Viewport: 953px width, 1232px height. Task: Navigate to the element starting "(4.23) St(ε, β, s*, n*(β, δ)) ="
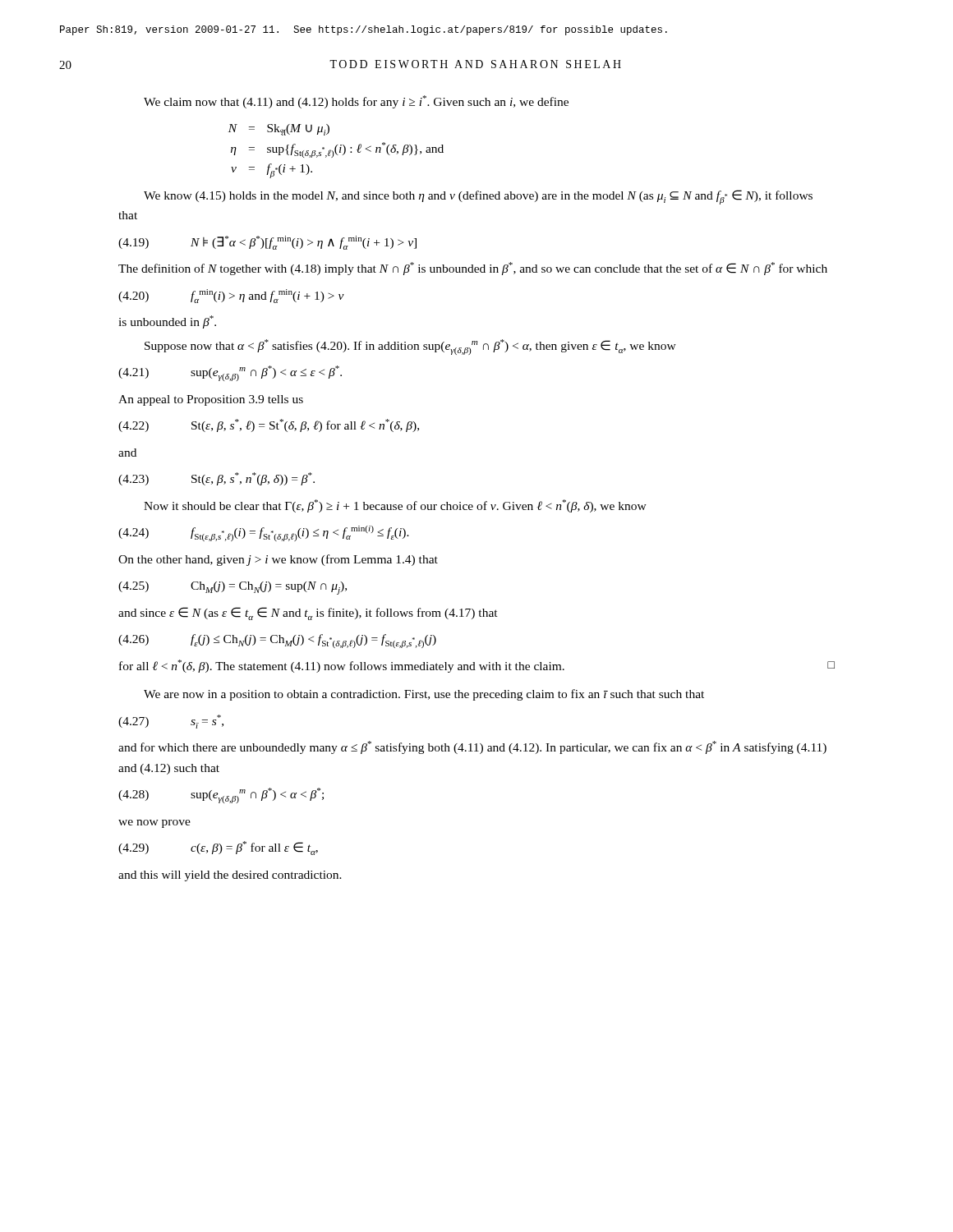point(216,479)
